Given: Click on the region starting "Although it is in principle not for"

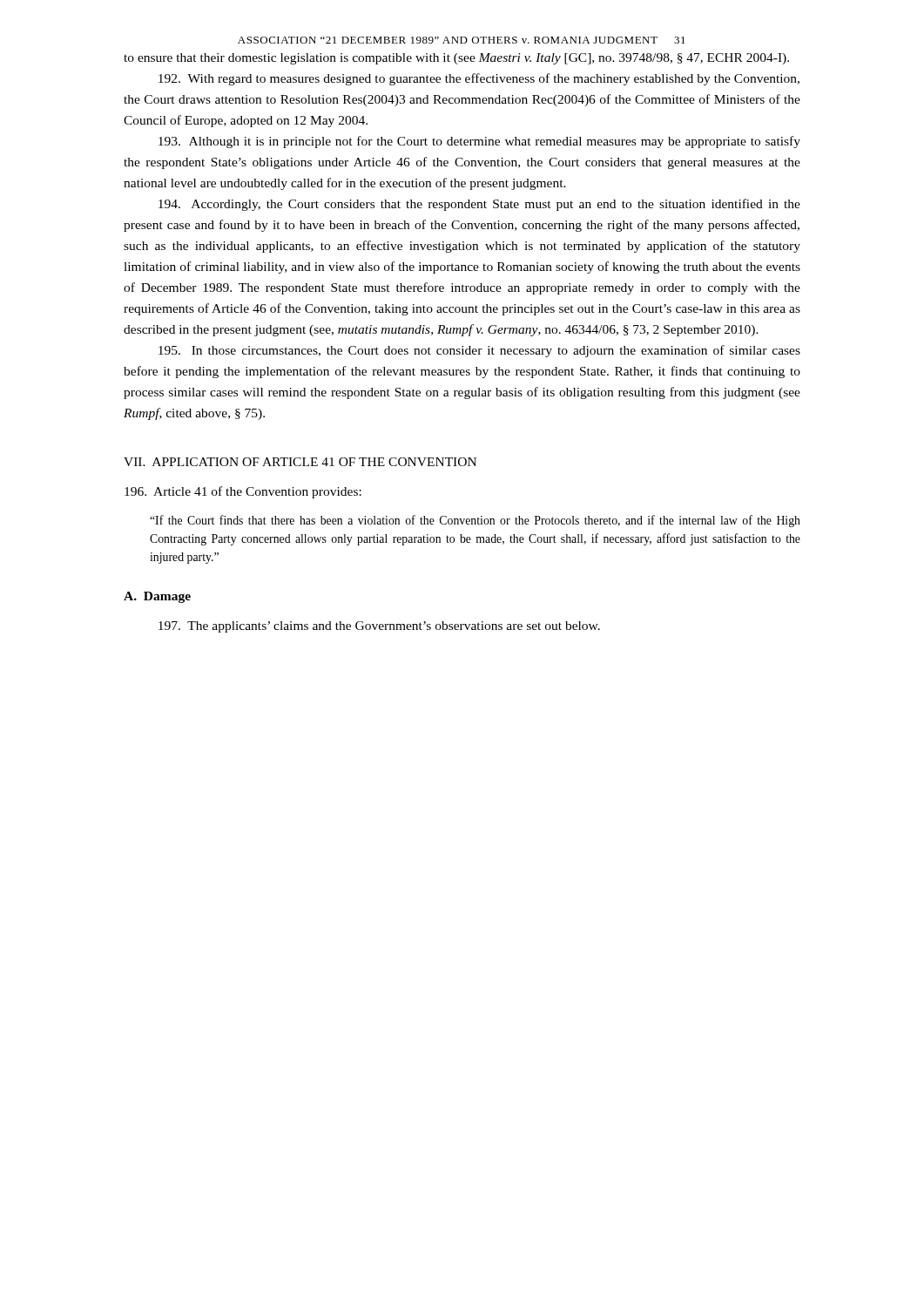Looking at the screenshot, I should tap(462, 162).
